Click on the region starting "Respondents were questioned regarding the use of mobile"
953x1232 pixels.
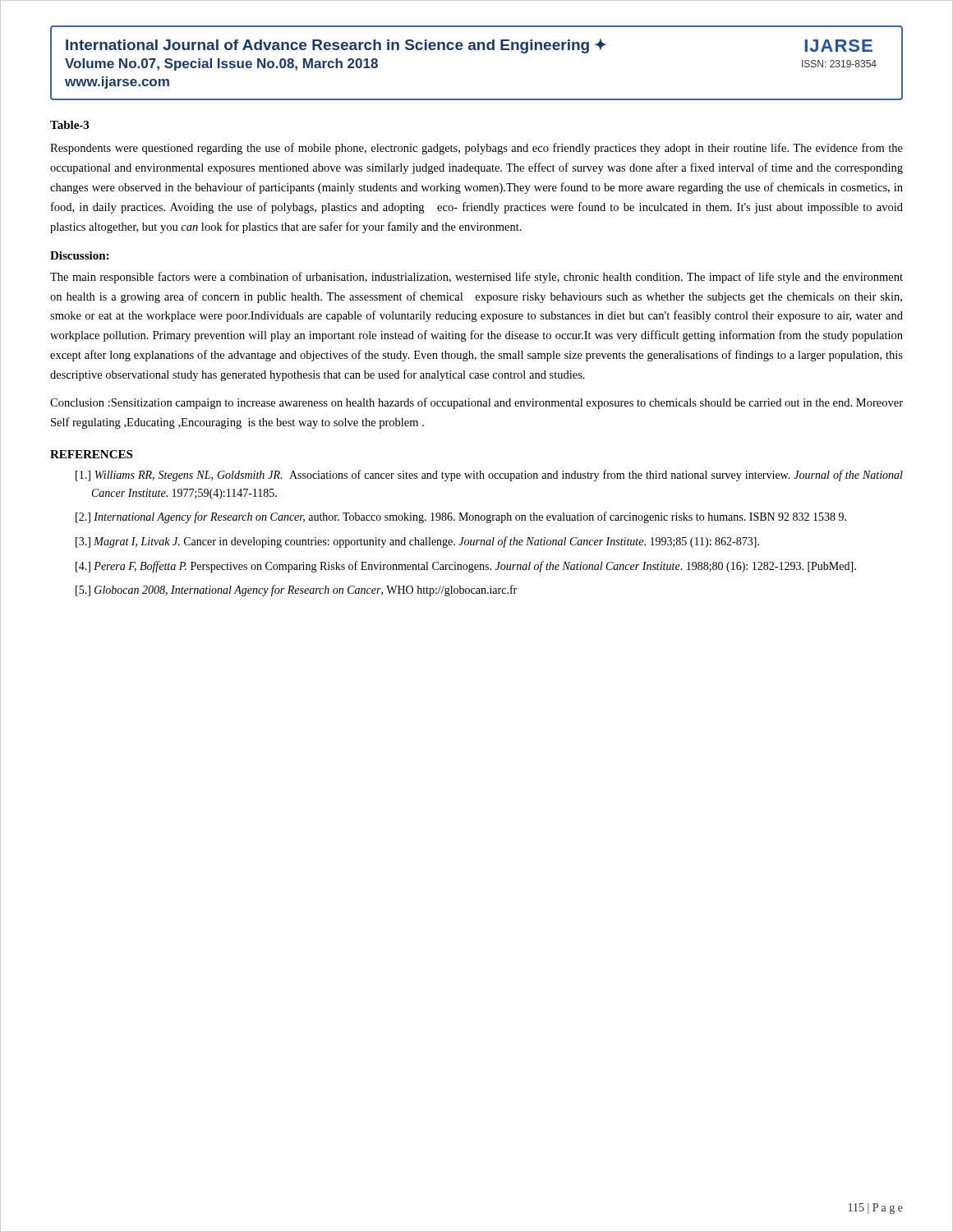click(x=476, y=187)
